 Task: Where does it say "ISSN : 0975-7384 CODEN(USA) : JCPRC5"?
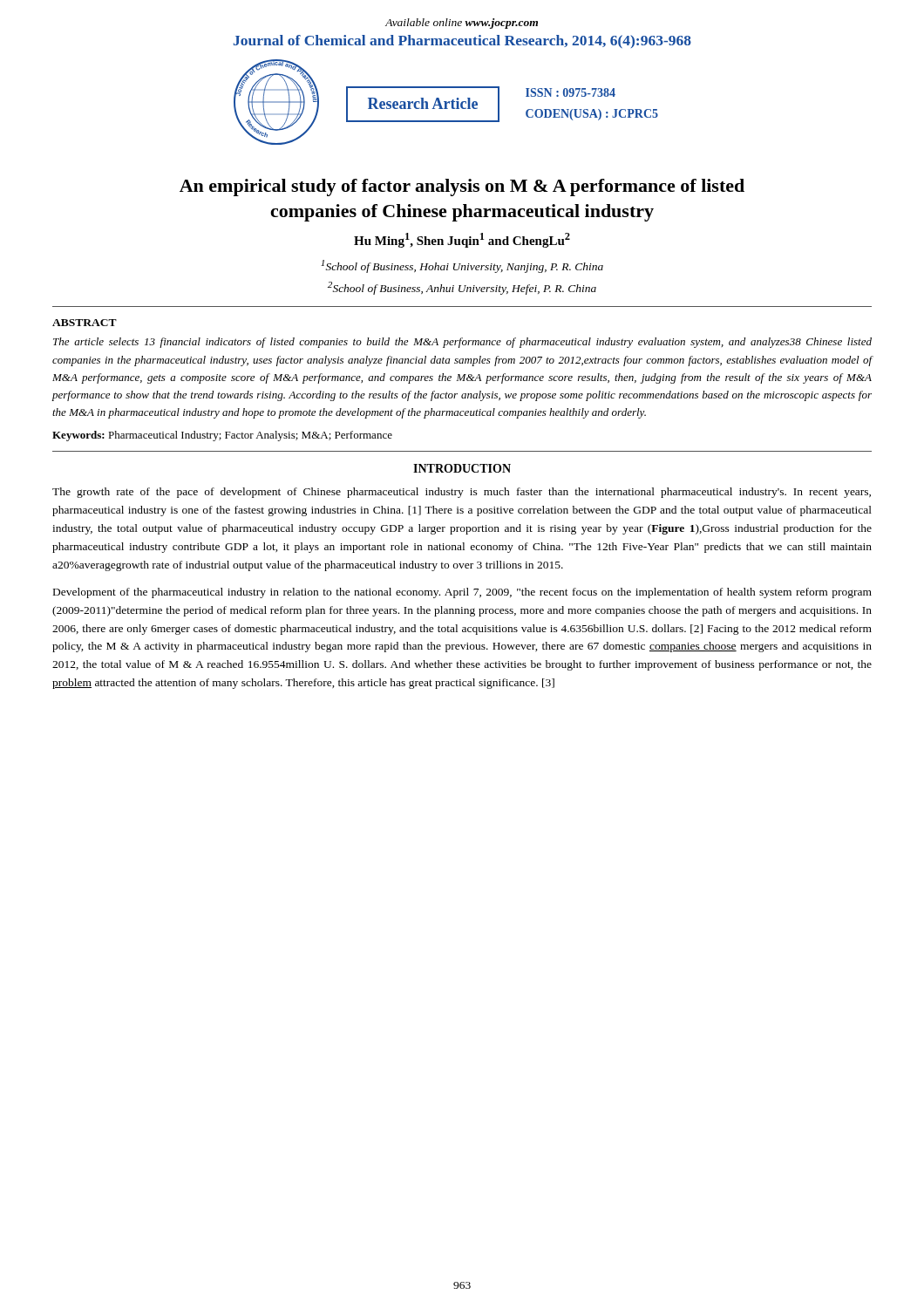click(x=592, y=103)
